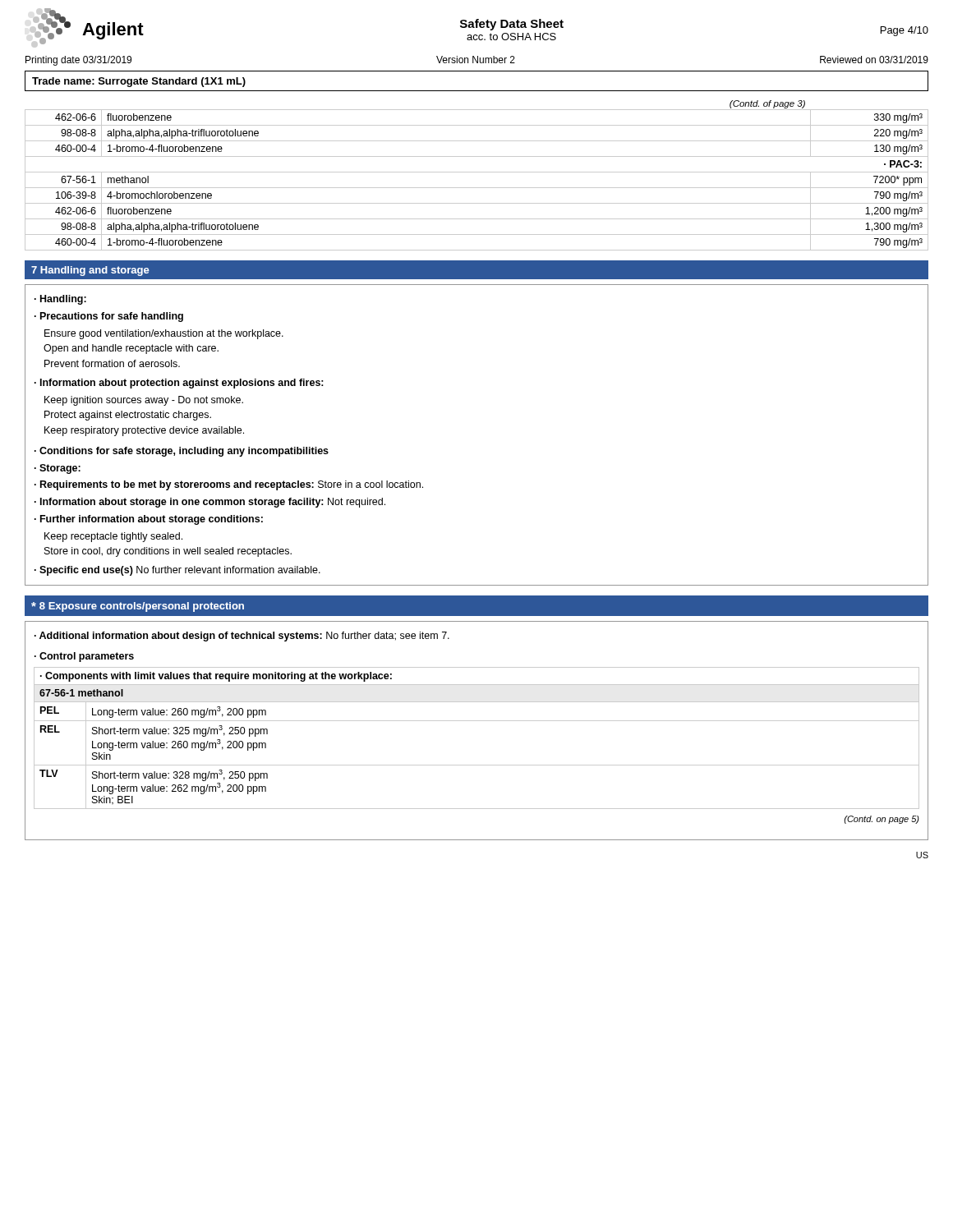Point to the block starting "7 Handling and storage"
Viewport: 953px width, 1232px height.
[x=90, y=270]
